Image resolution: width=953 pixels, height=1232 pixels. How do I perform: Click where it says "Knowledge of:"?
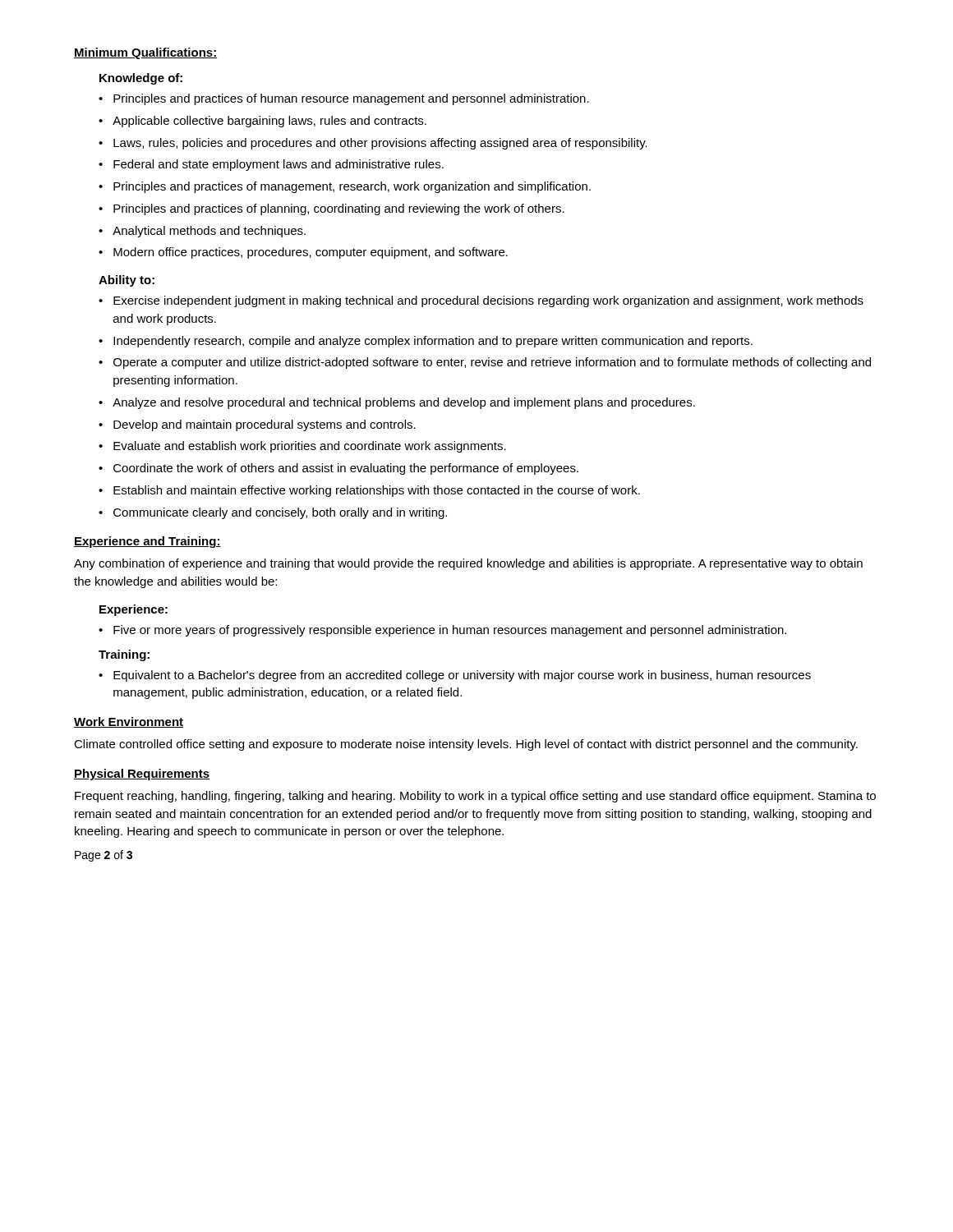141,78
